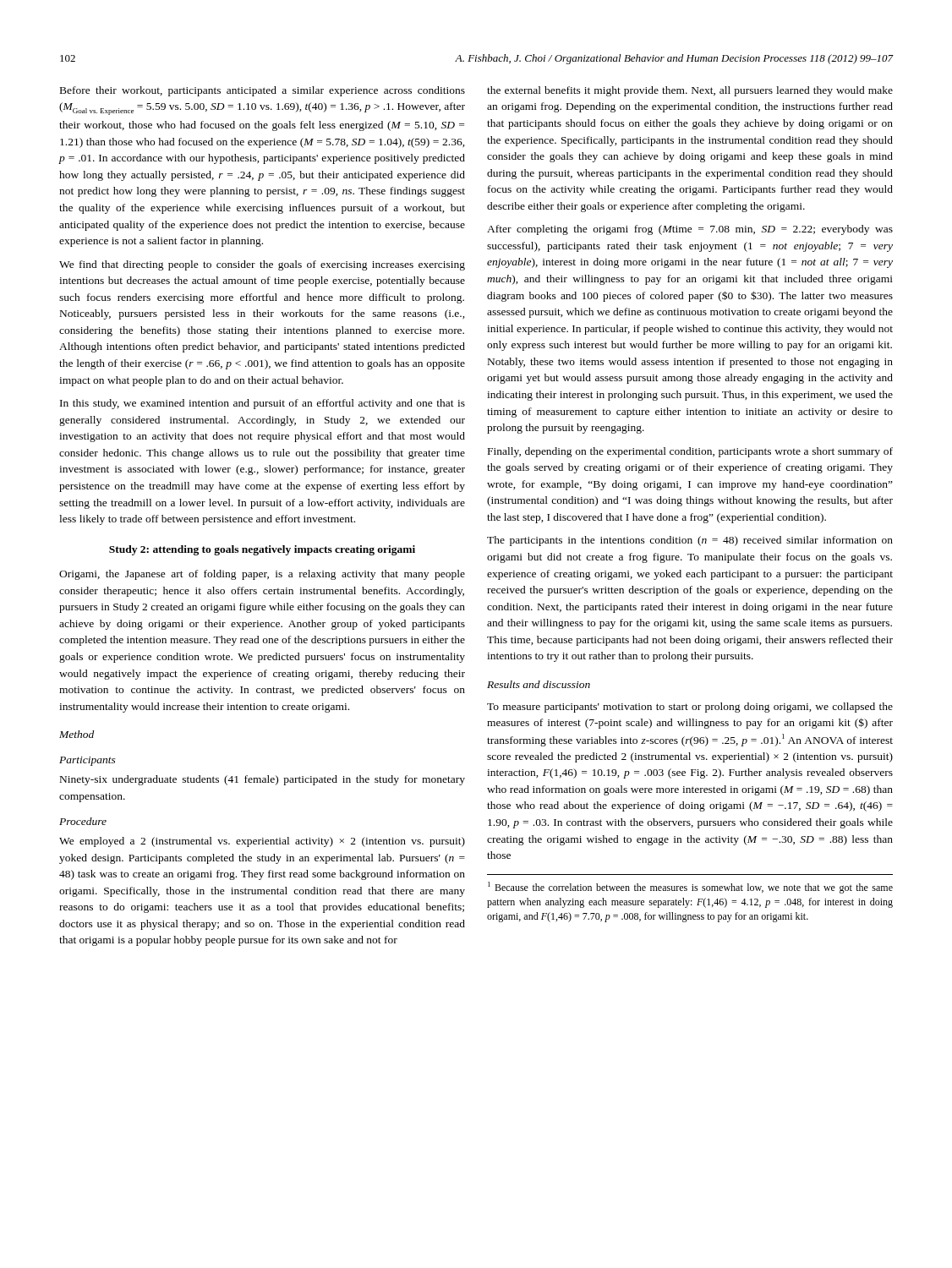The width and height of the screenshot is (952, 1268).
Task: Locate the text block with the text "We employed a 2"
Action: click(x=262, y=891)
